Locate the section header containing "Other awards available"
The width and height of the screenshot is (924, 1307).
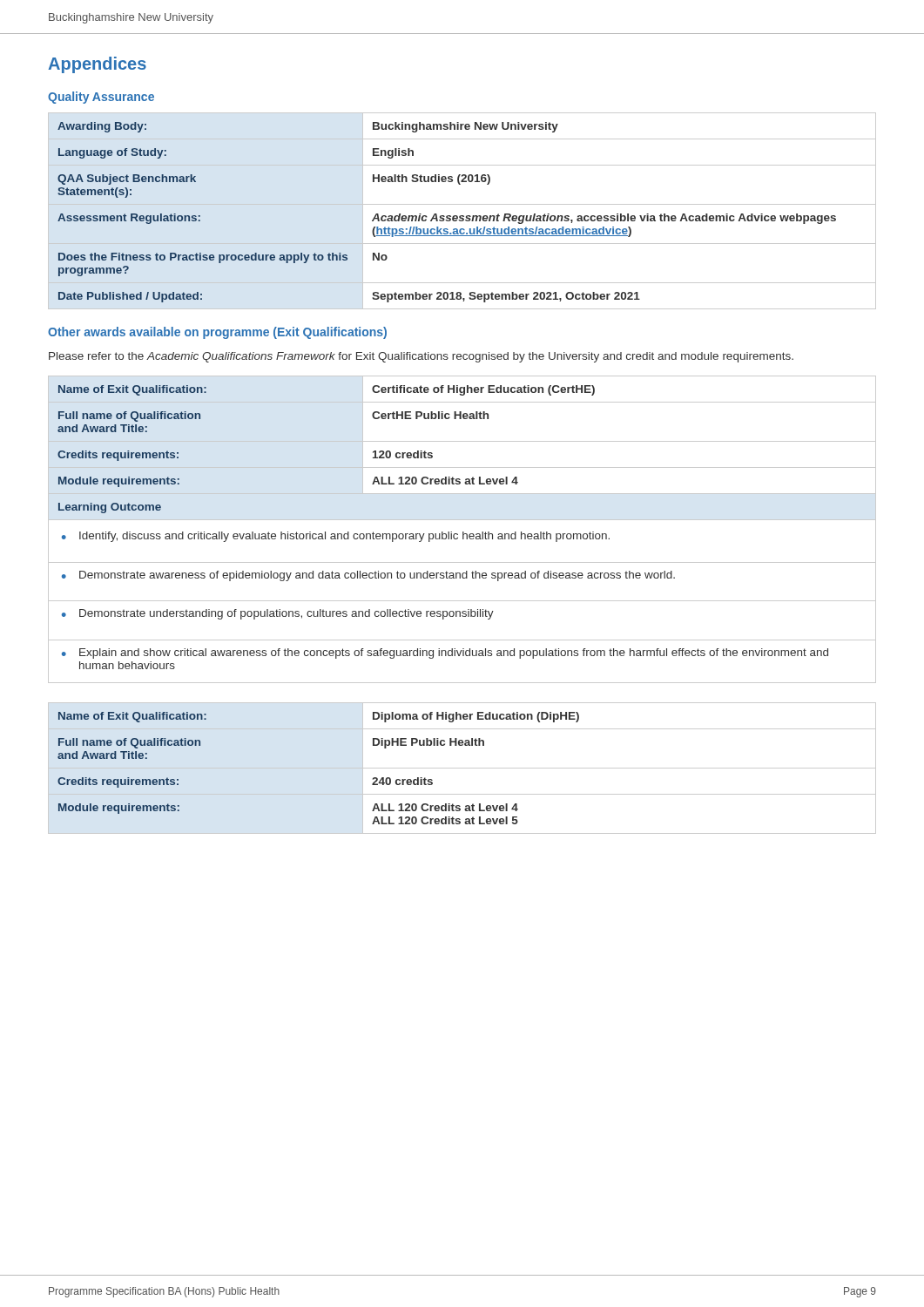pyautogui.click(x=218, y=332)
